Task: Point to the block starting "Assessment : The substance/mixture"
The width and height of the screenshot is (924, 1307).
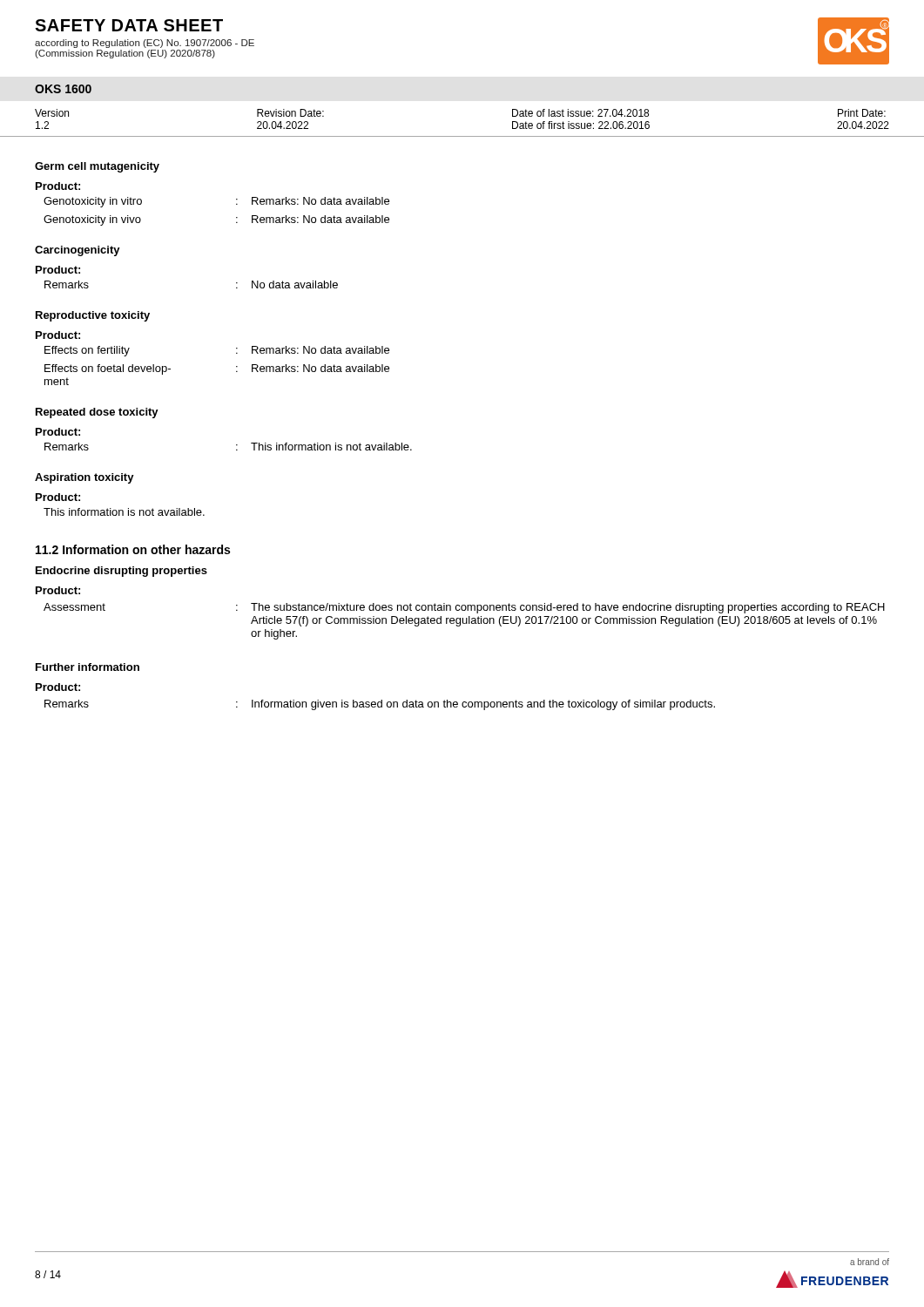Action: pyautogui.click(x=466, y=620)
